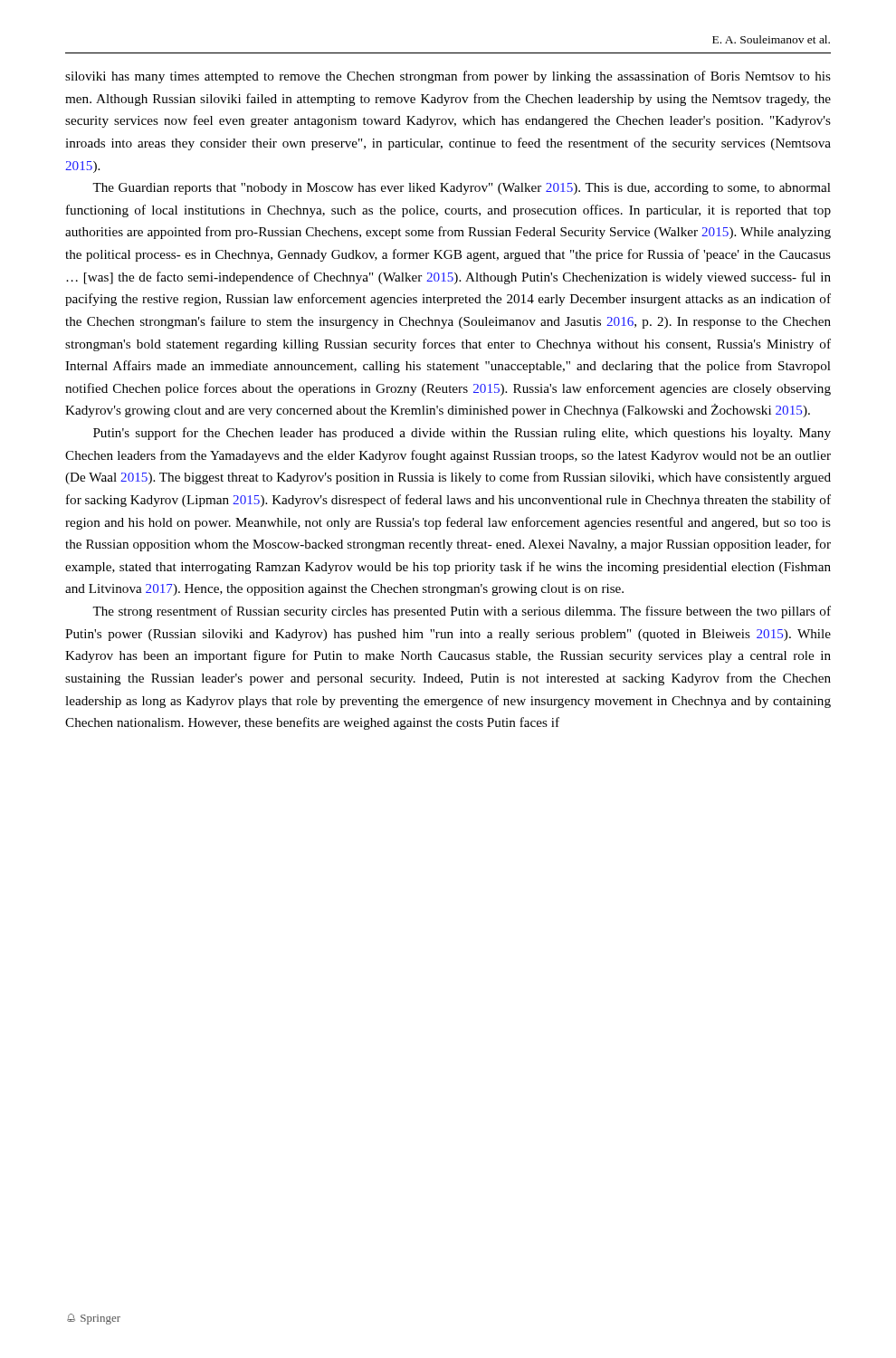Find the text block that reads "The strong resentment"
This screenshot has width=896, height=1358.
[x=448, y=667]
